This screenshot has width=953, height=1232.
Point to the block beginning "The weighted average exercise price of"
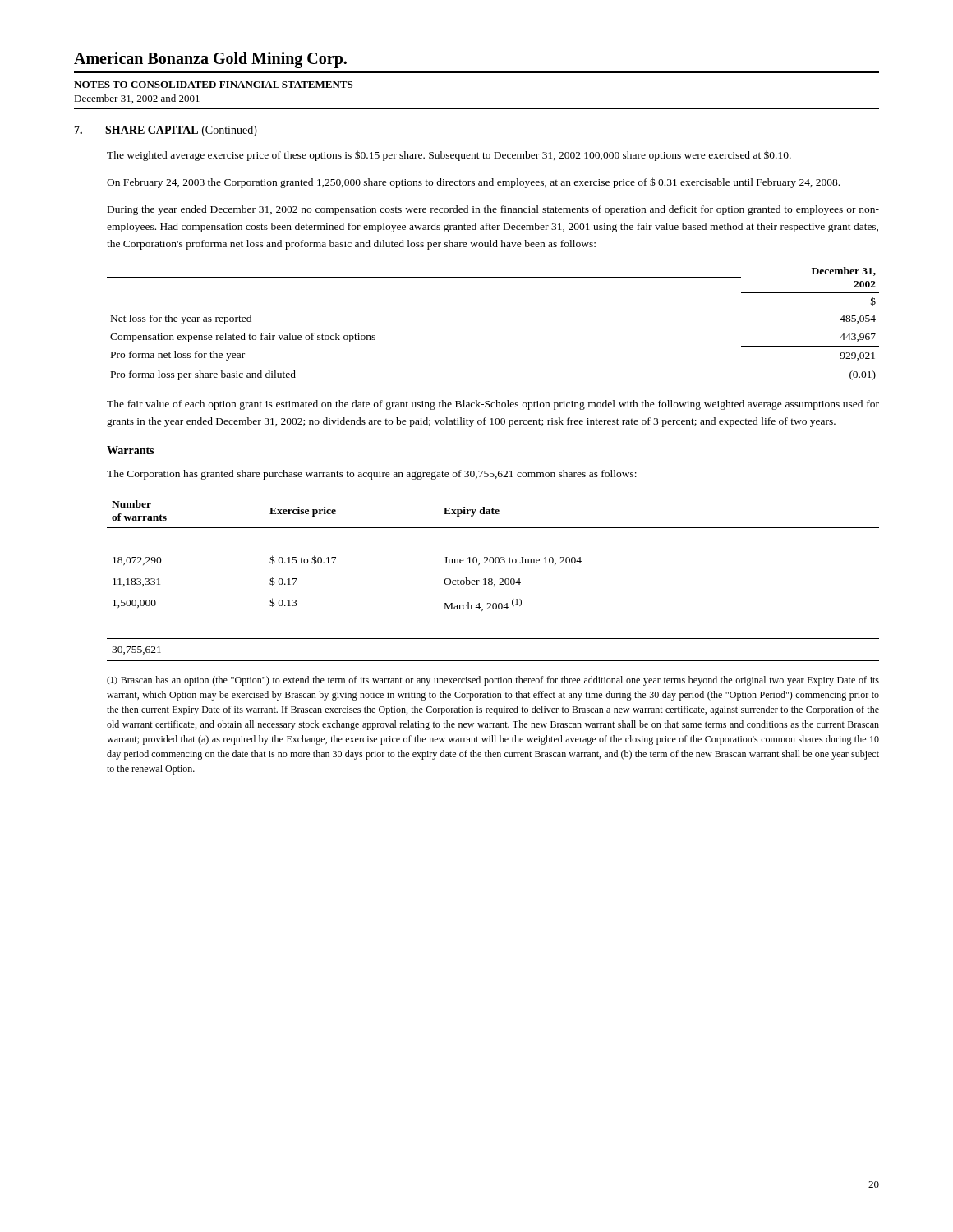449,155
